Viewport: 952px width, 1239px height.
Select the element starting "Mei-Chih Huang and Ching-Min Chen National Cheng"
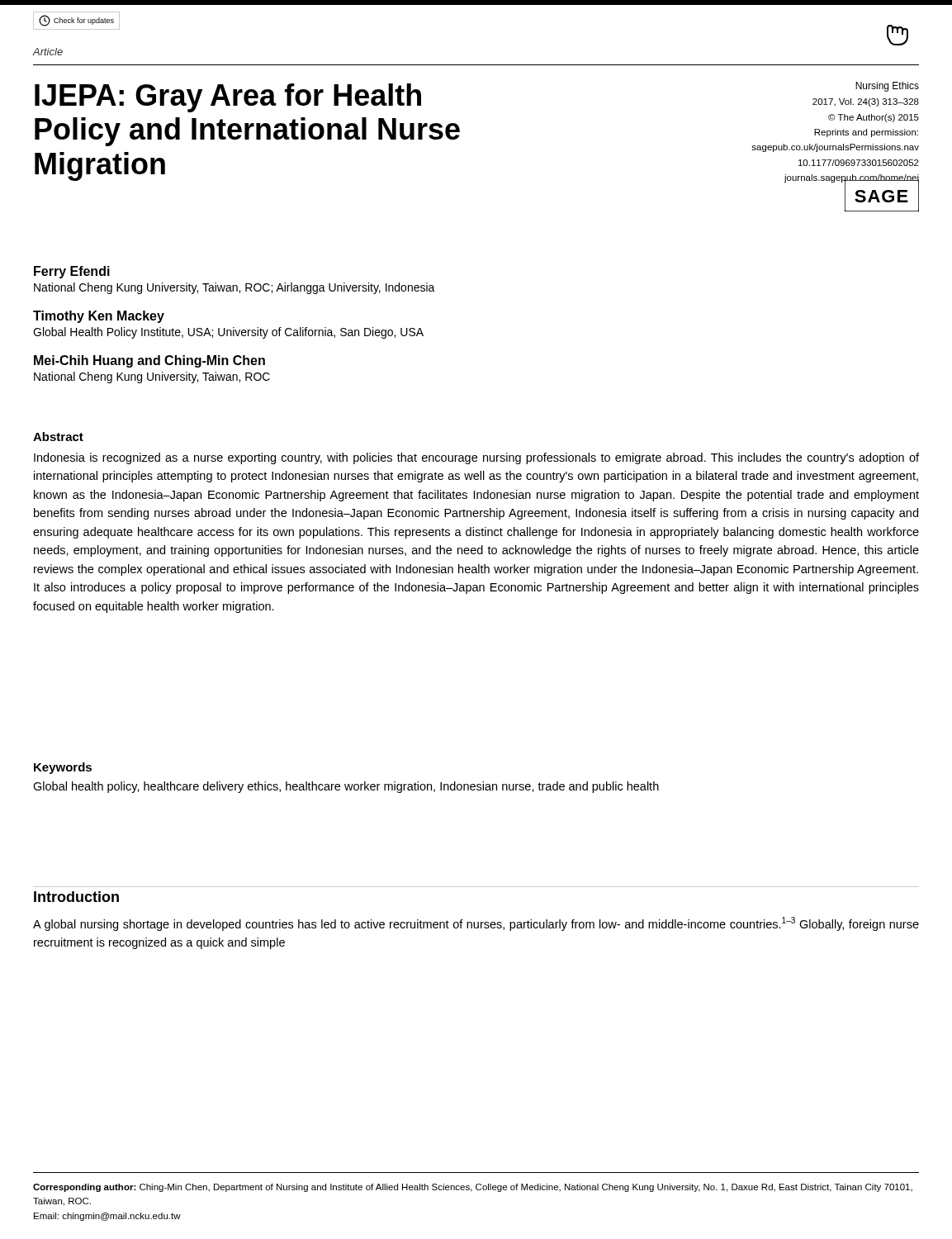[x=149, y=361]
